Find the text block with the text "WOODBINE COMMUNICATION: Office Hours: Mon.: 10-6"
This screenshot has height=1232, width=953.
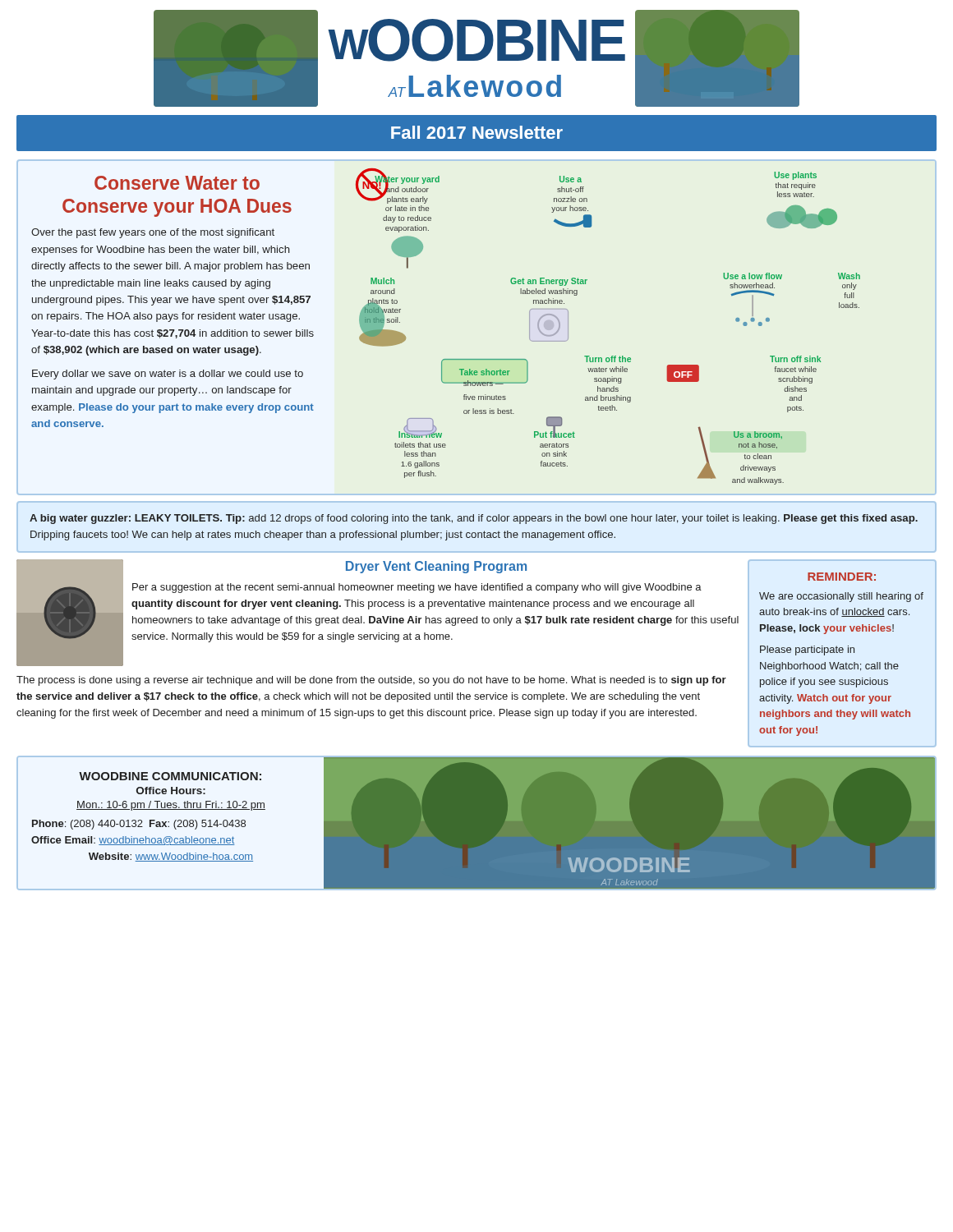coord(171,816)
